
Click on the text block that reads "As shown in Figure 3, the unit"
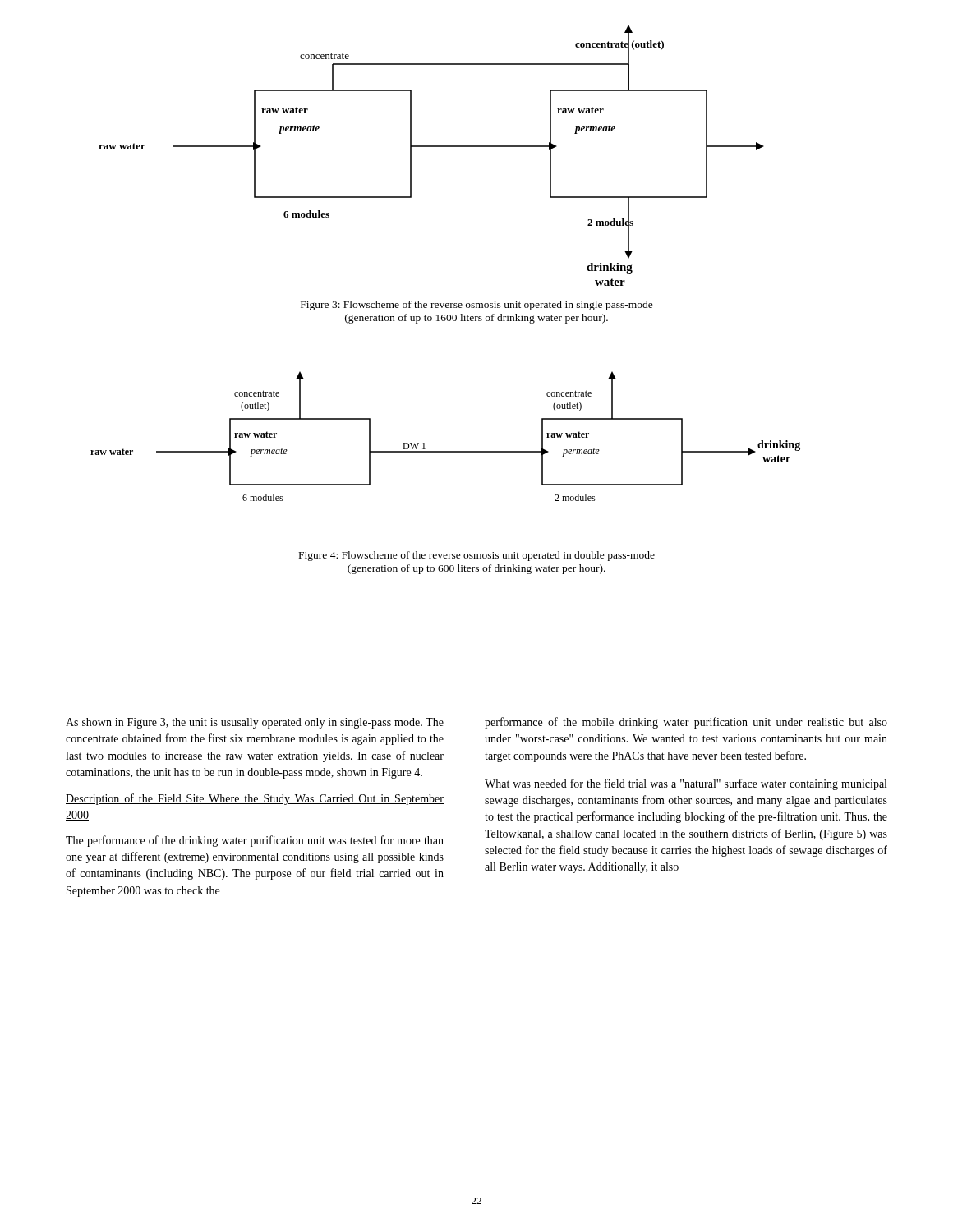tap(255, 747)
